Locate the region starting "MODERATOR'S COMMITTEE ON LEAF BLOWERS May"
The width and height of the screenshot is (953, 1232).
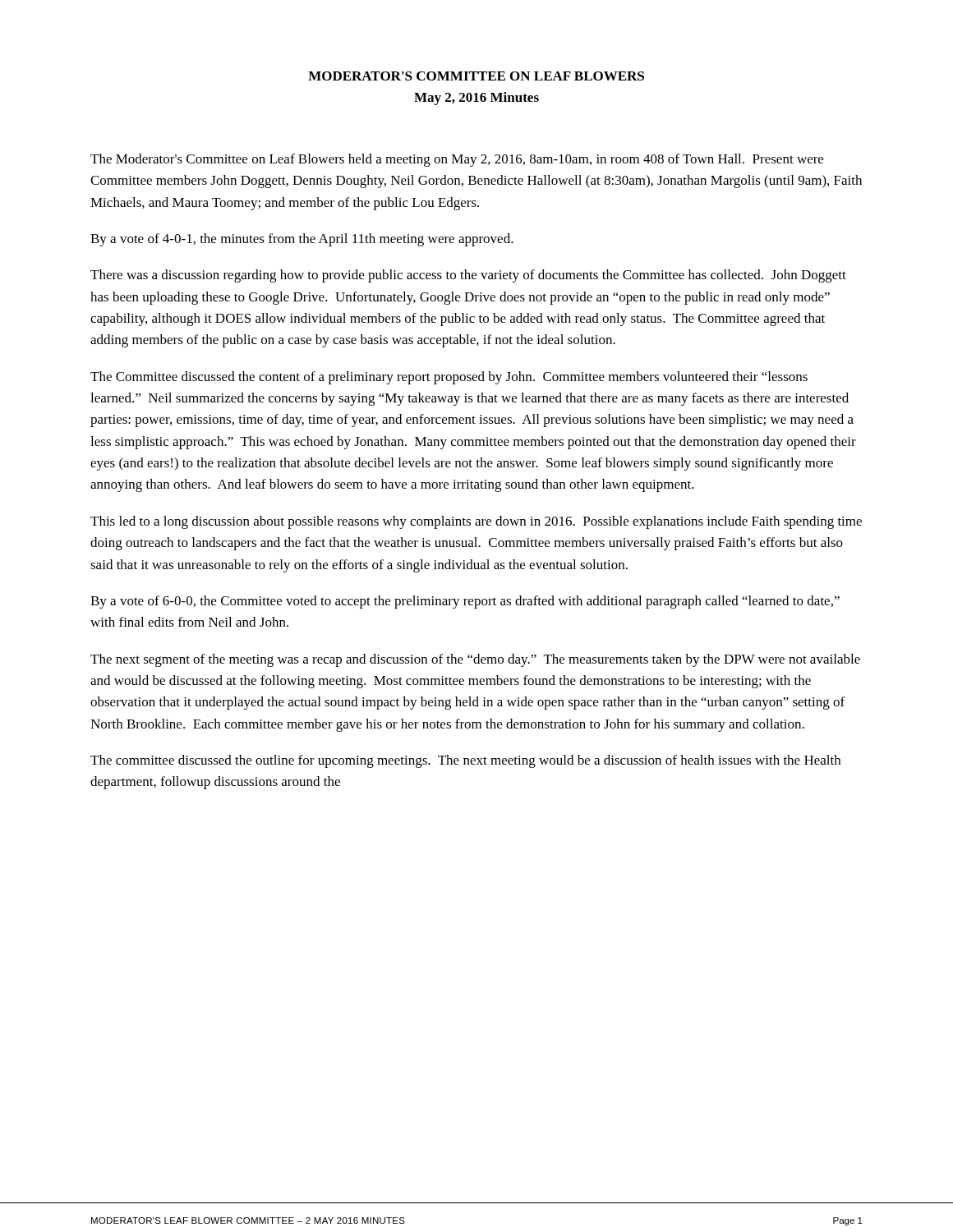click(476, 86)
